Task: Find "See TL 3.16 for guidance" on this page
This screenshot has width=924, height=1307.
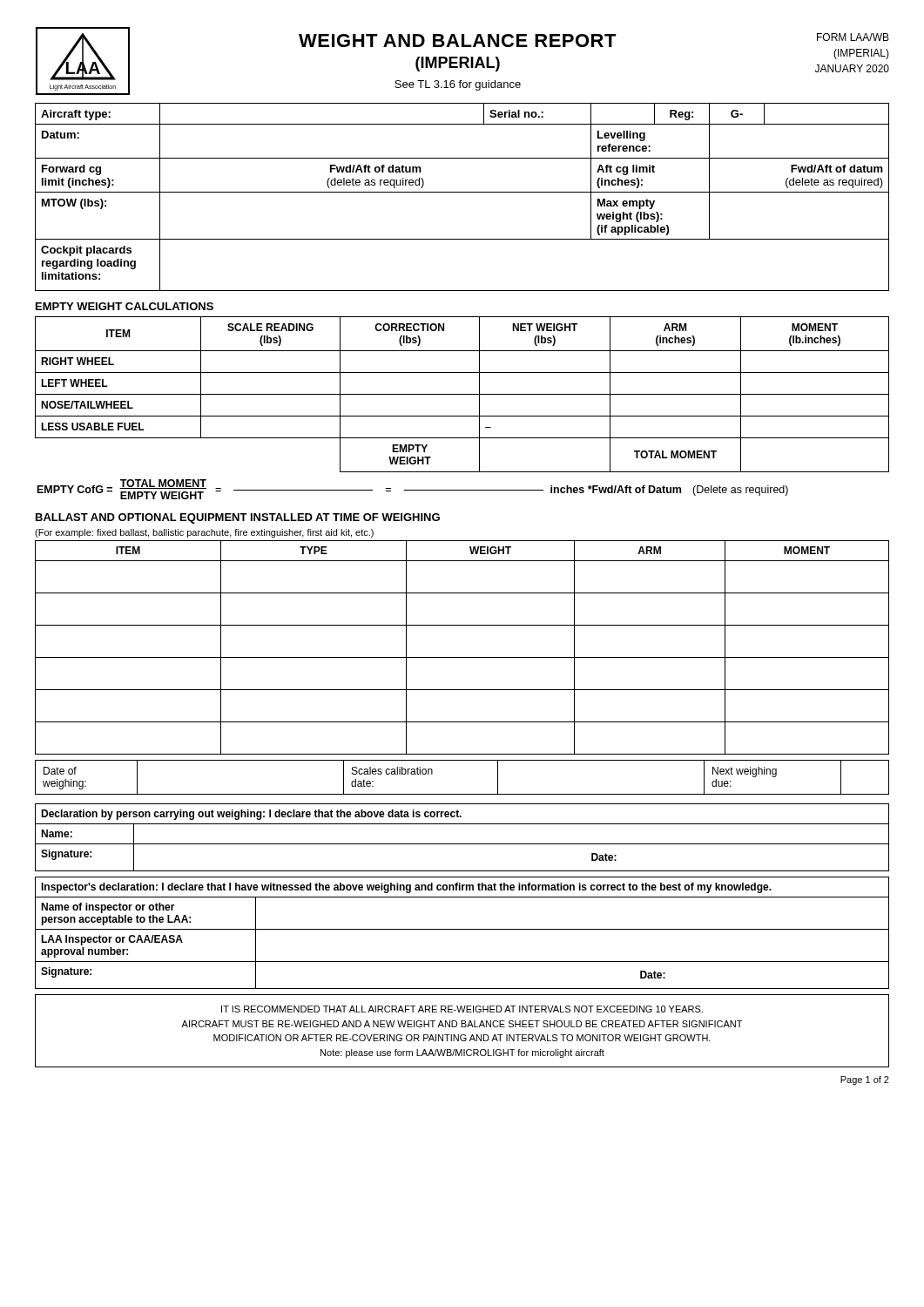Action: point(458,84)
